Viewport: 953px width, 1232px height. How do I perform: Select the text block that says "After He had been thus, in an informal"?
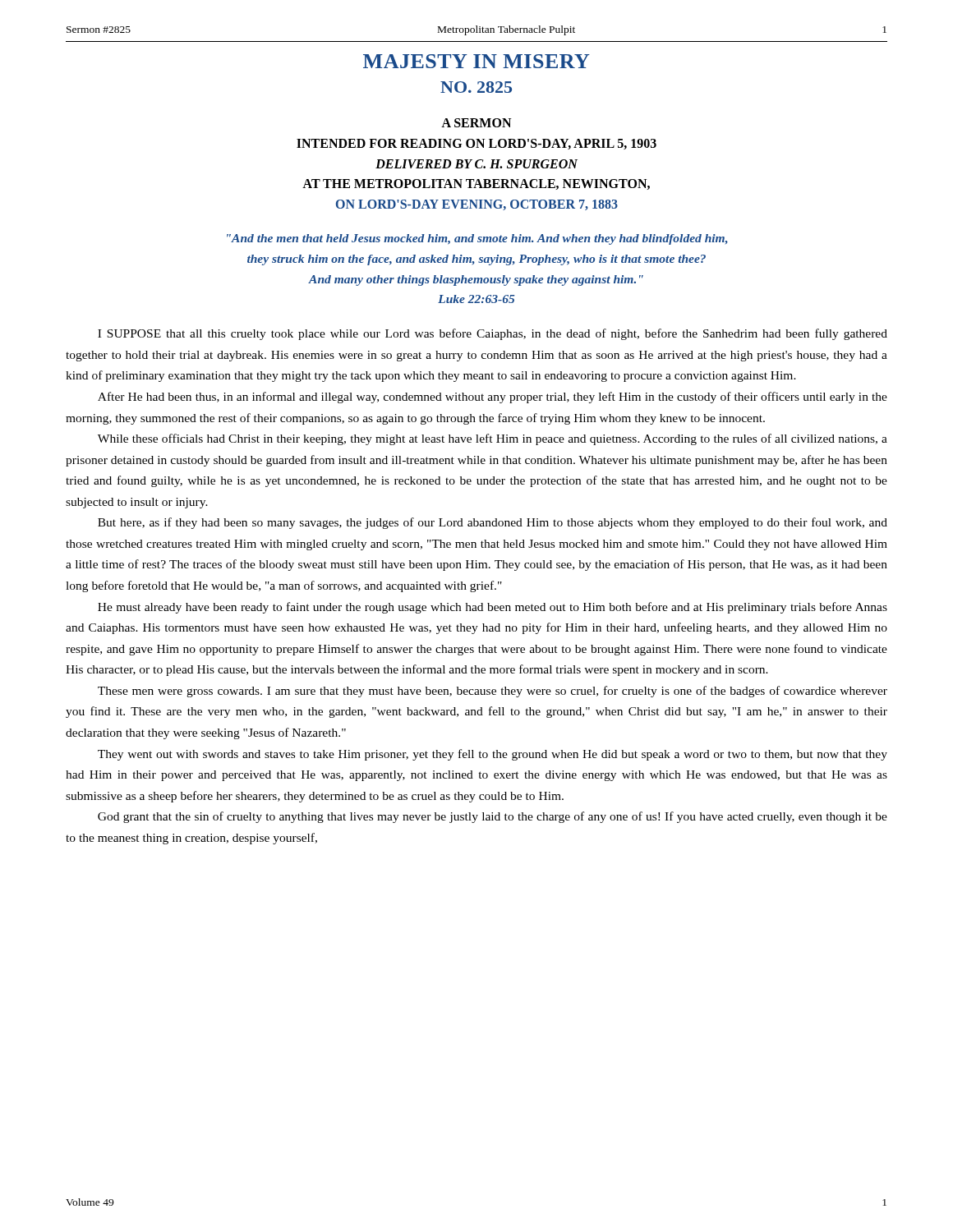(476, 407)
